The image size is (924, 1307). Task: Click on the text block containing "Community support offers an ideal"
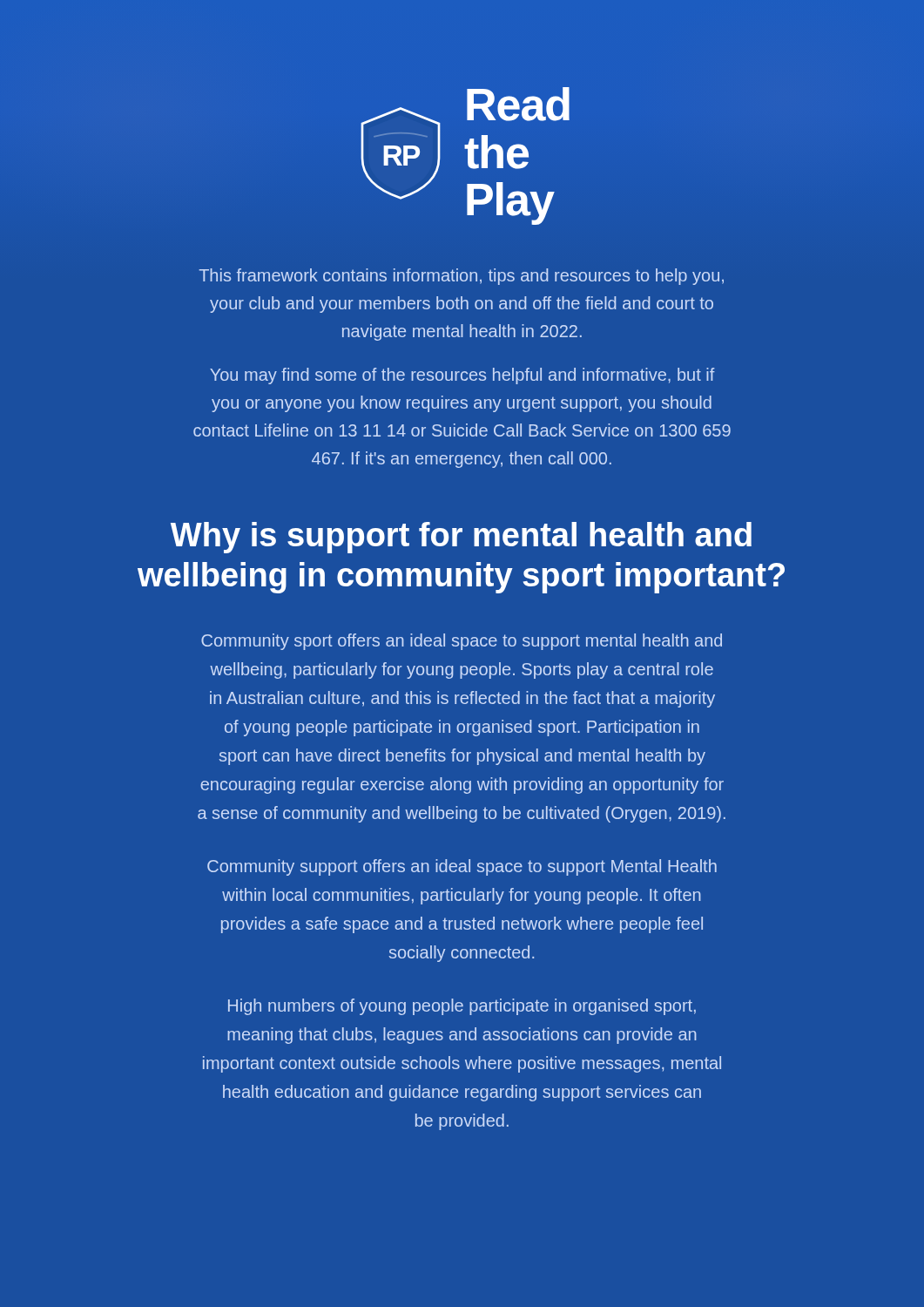tap(462, 909)
